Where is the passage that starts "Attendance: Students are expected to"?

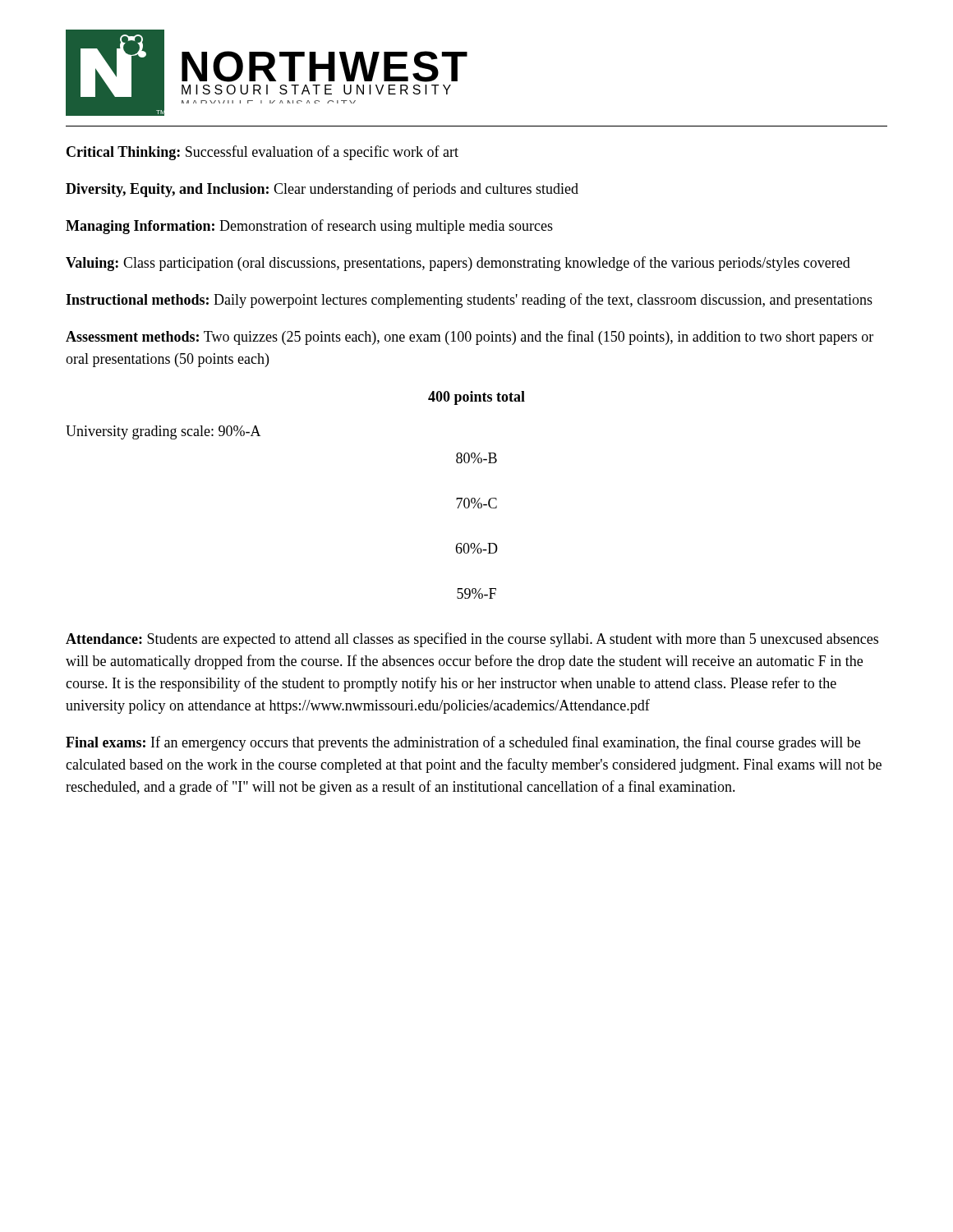472,672
